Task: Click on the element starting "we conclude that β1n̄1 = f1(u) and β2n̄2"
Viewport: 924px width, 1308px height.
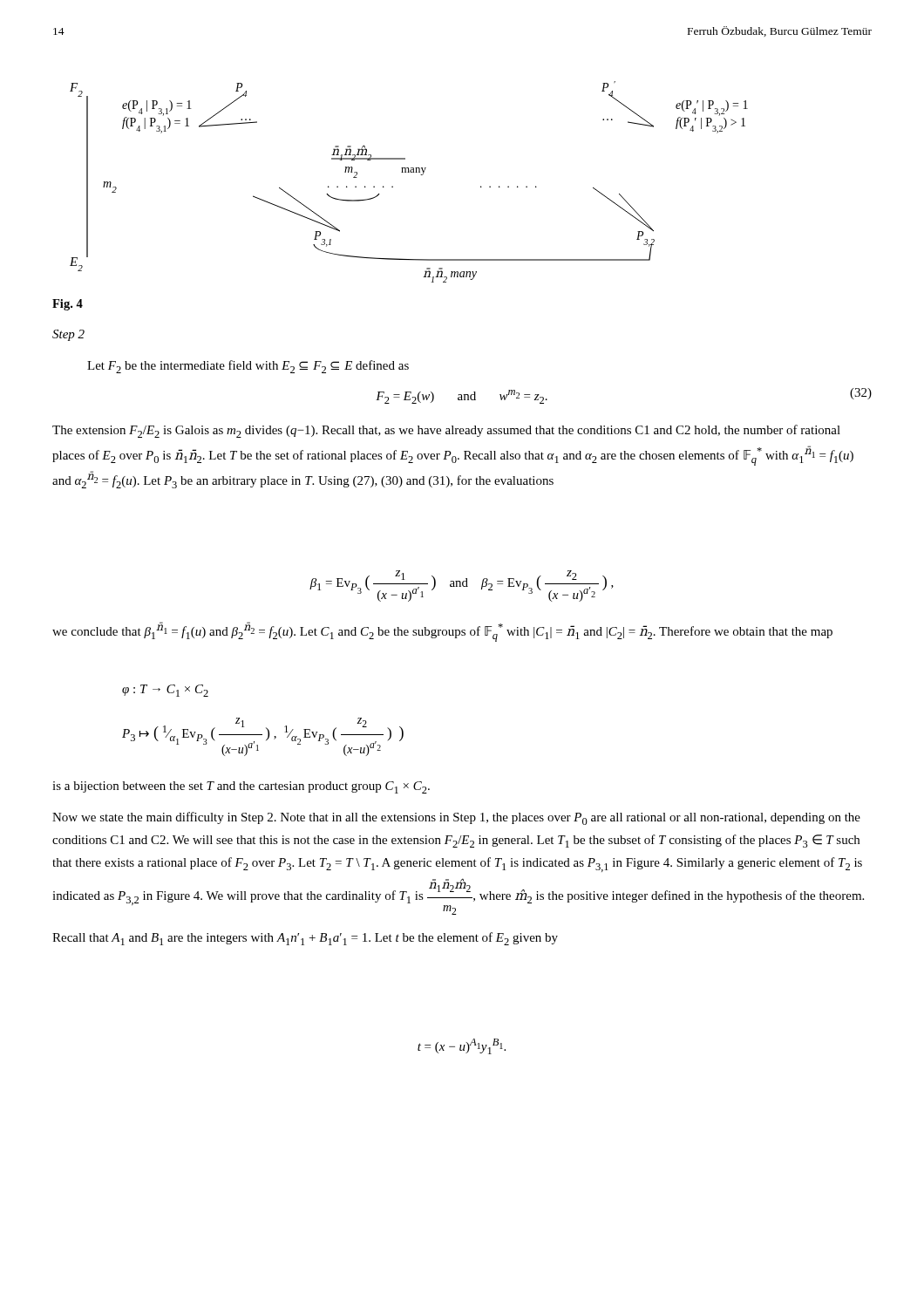Action: tap(443, 631)
